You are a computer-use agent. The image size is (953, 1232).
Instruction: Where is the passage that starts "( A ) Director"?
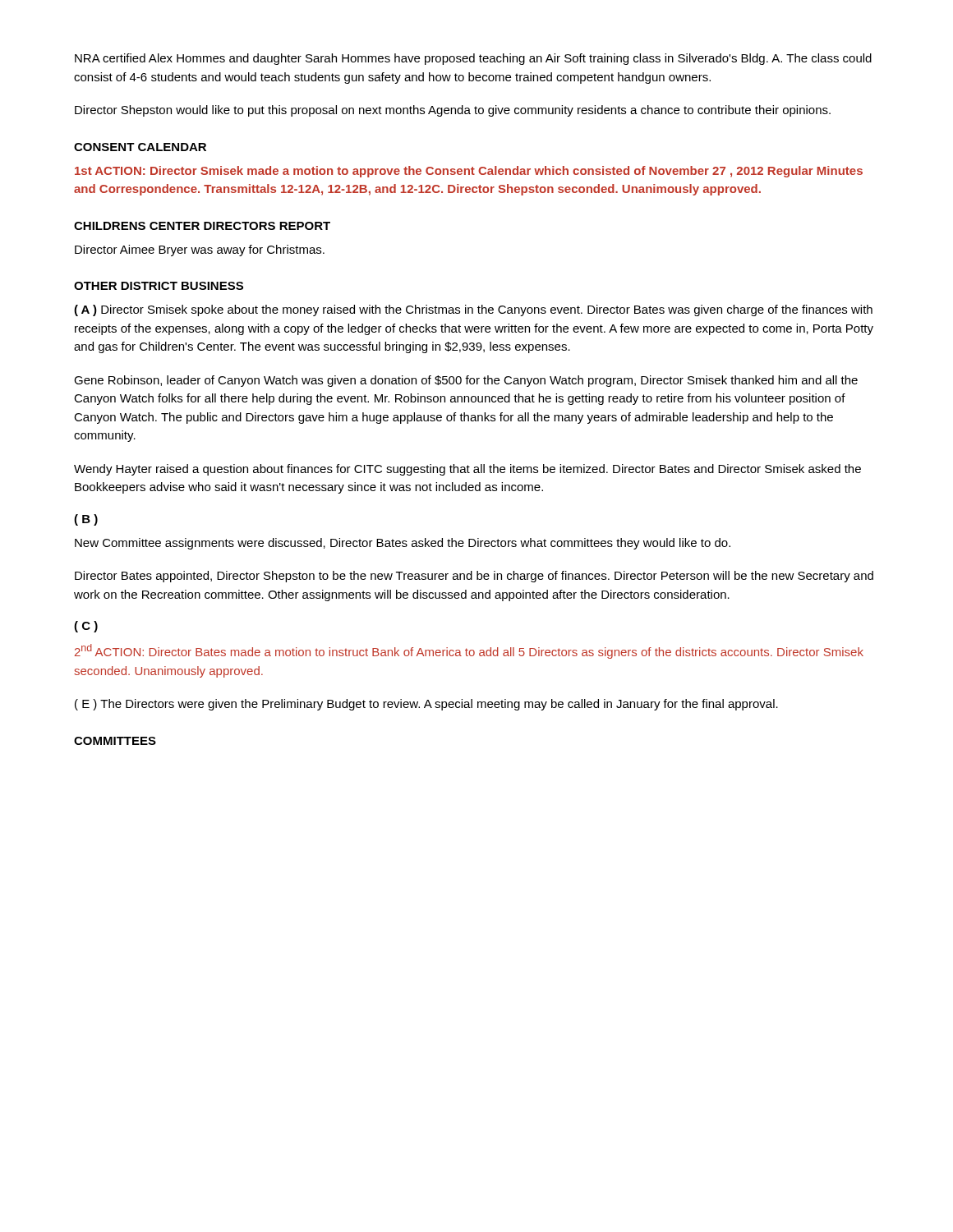click(x=474, y=328)
